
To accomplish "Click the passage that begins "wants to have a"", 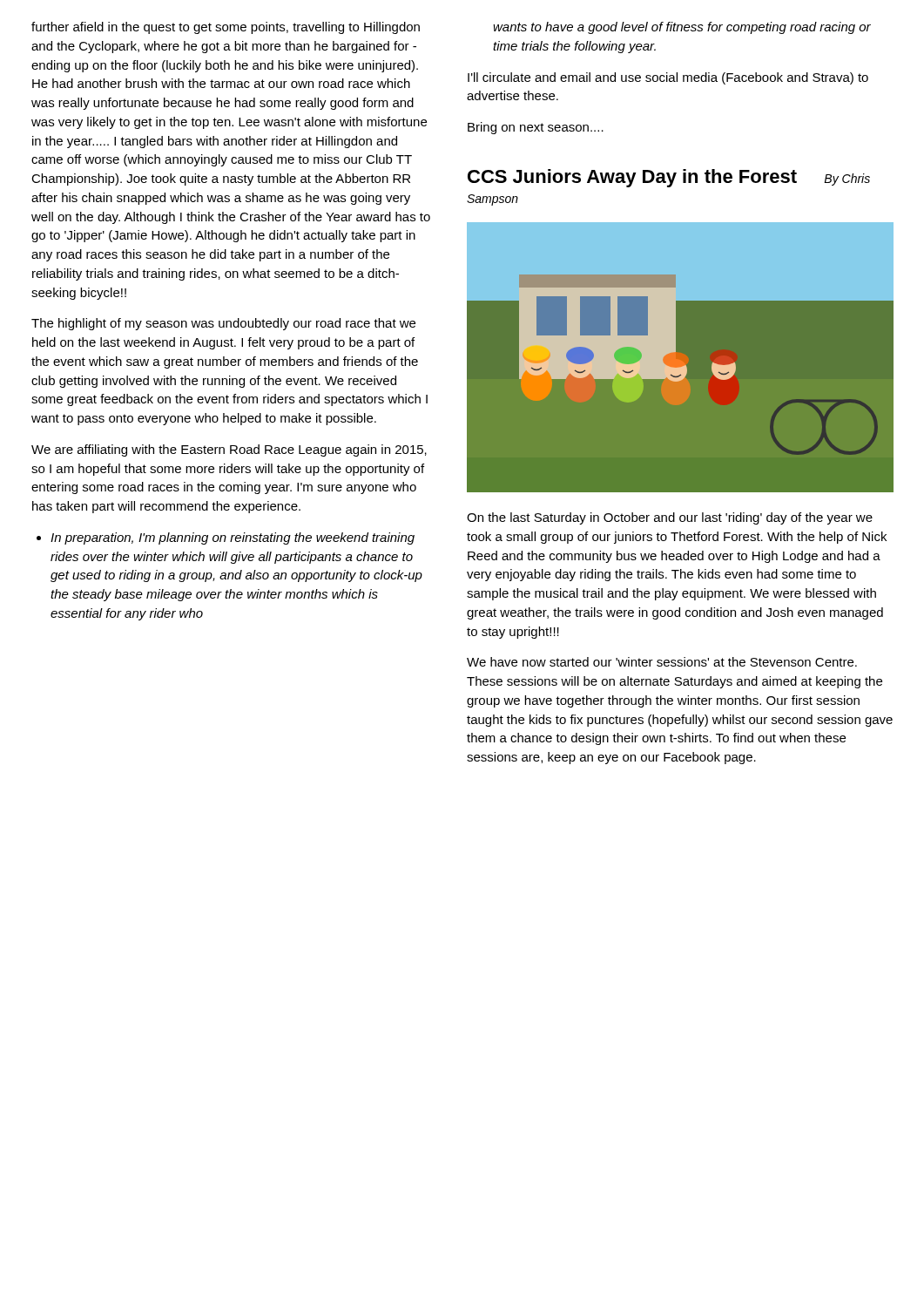I will tap(693, 36).
